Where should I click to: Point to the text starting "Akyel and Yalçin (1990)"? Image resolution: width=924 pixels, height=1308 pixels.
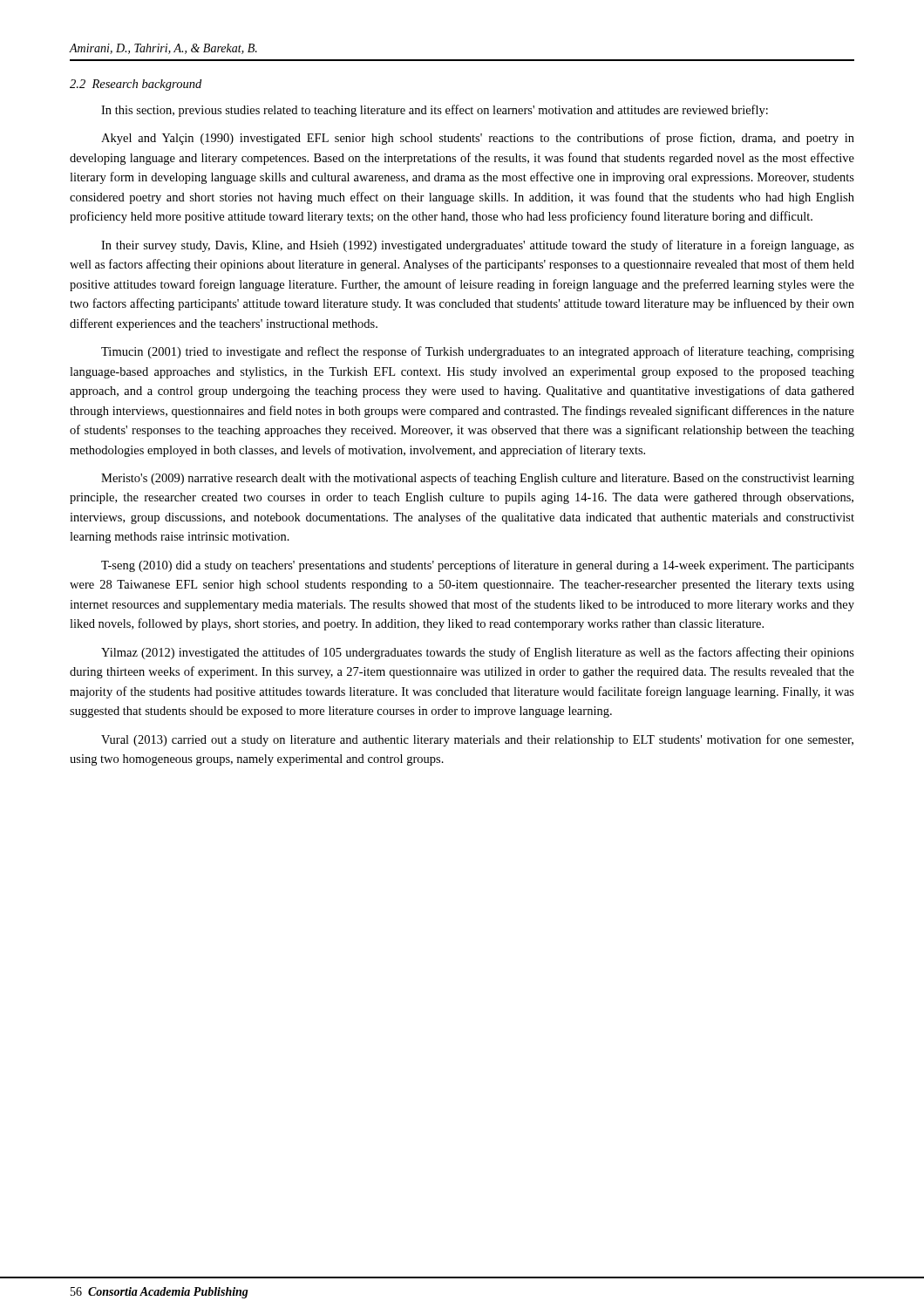pyautogui.click(x=462, y=177)
